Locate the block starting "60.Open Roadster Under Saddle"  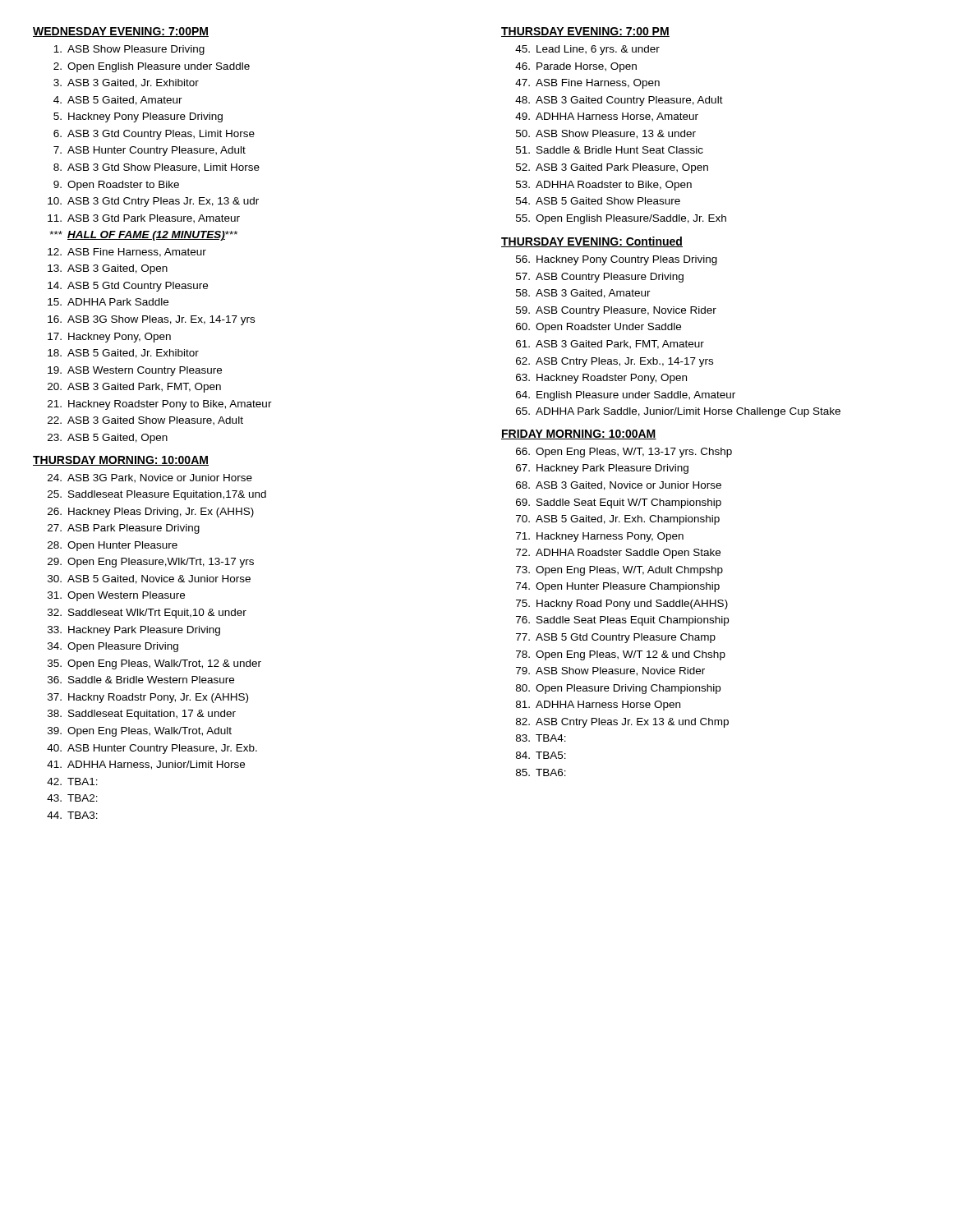click(x=599, y=328)
